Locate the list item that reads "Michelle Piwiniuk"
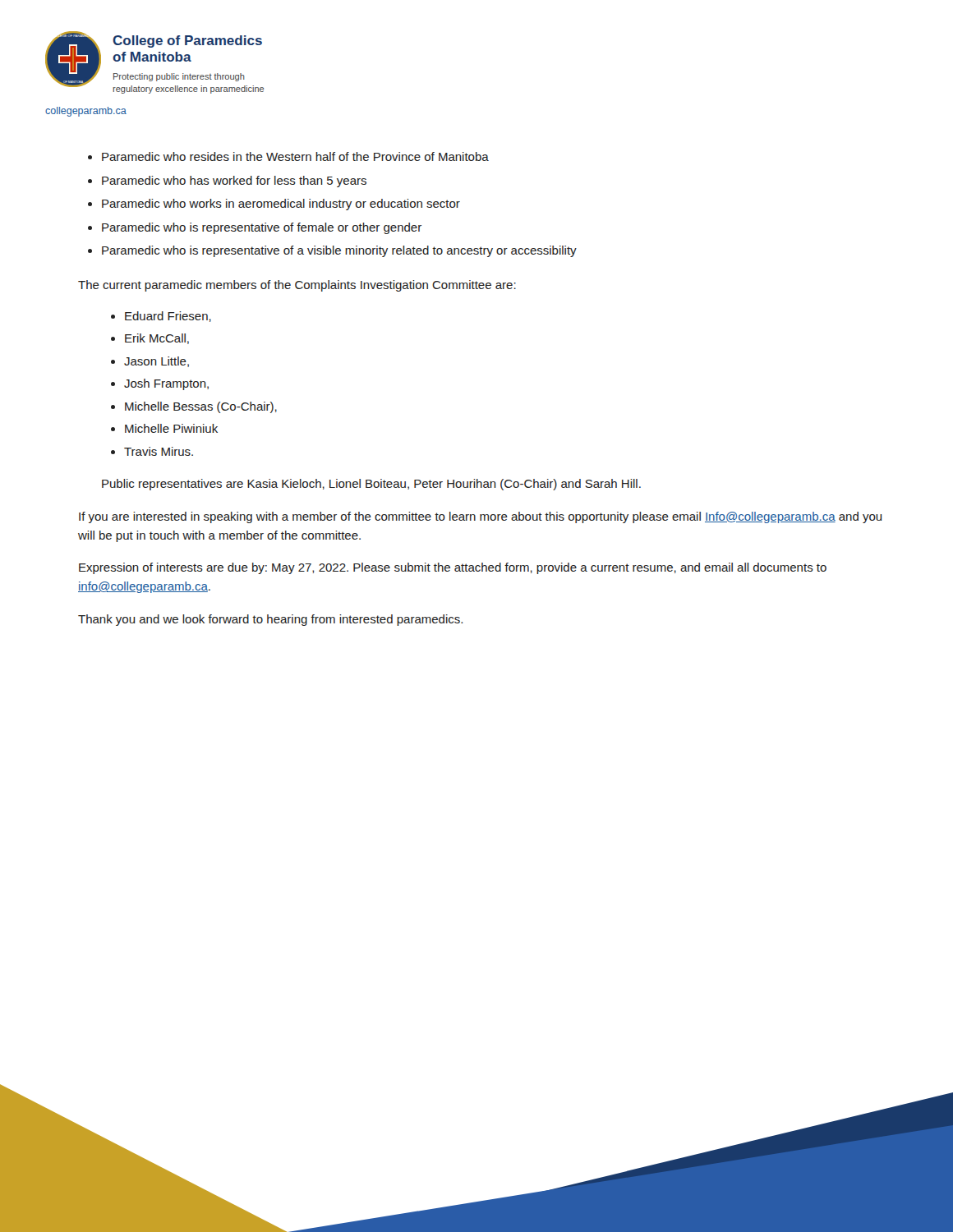The height and width of the screenshot is (1232, 953). [171, 429]
